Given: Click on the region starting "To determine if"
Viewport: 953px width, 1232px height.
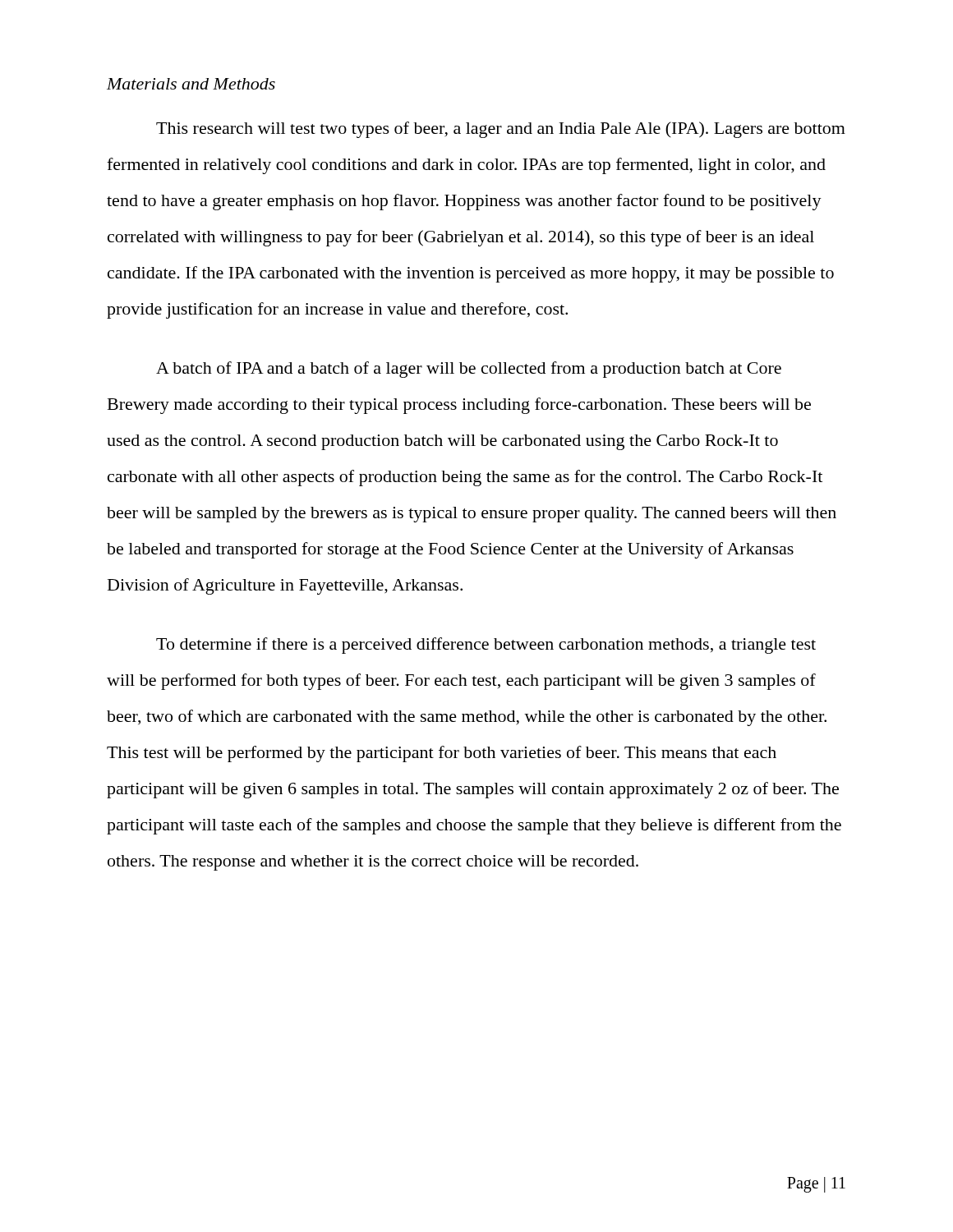Looking at the screenshot, I should [476, 752].
